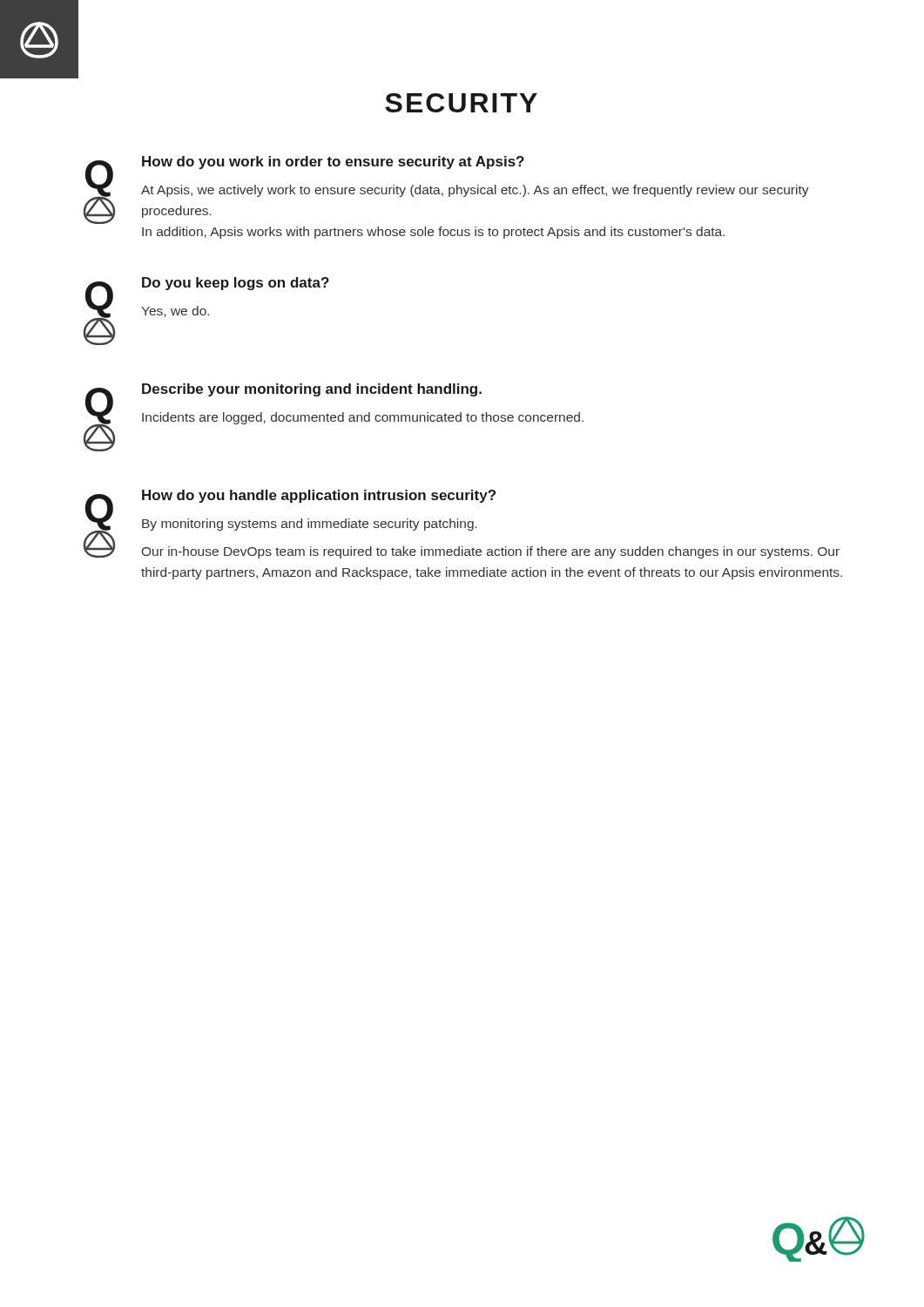Find the text block starting "Yes, we do."
Viewport: 924px width, 1307px height.
coord(175,312)
